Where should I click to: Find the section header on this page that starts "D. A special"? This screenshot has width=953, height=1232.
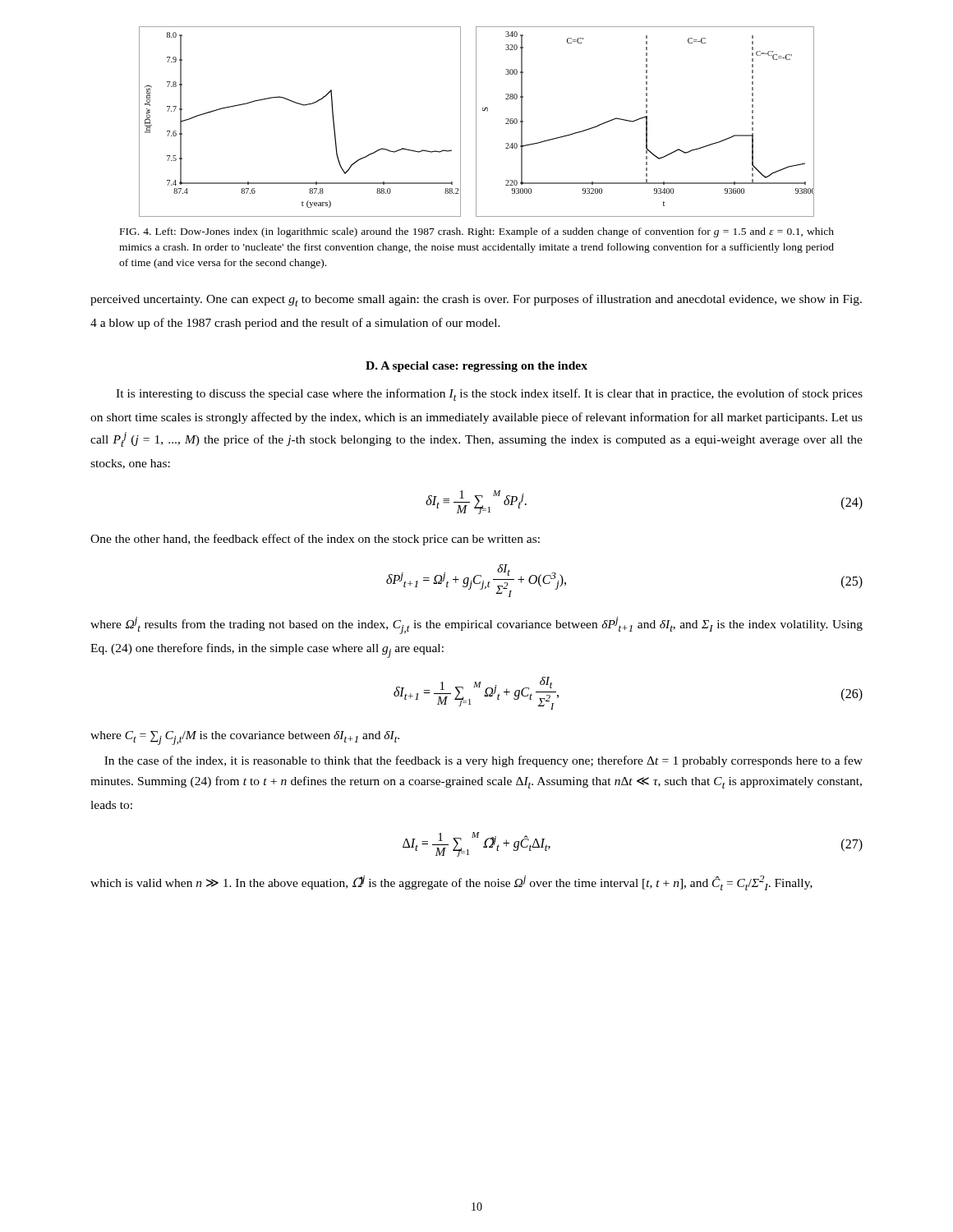tap(476, 365)
